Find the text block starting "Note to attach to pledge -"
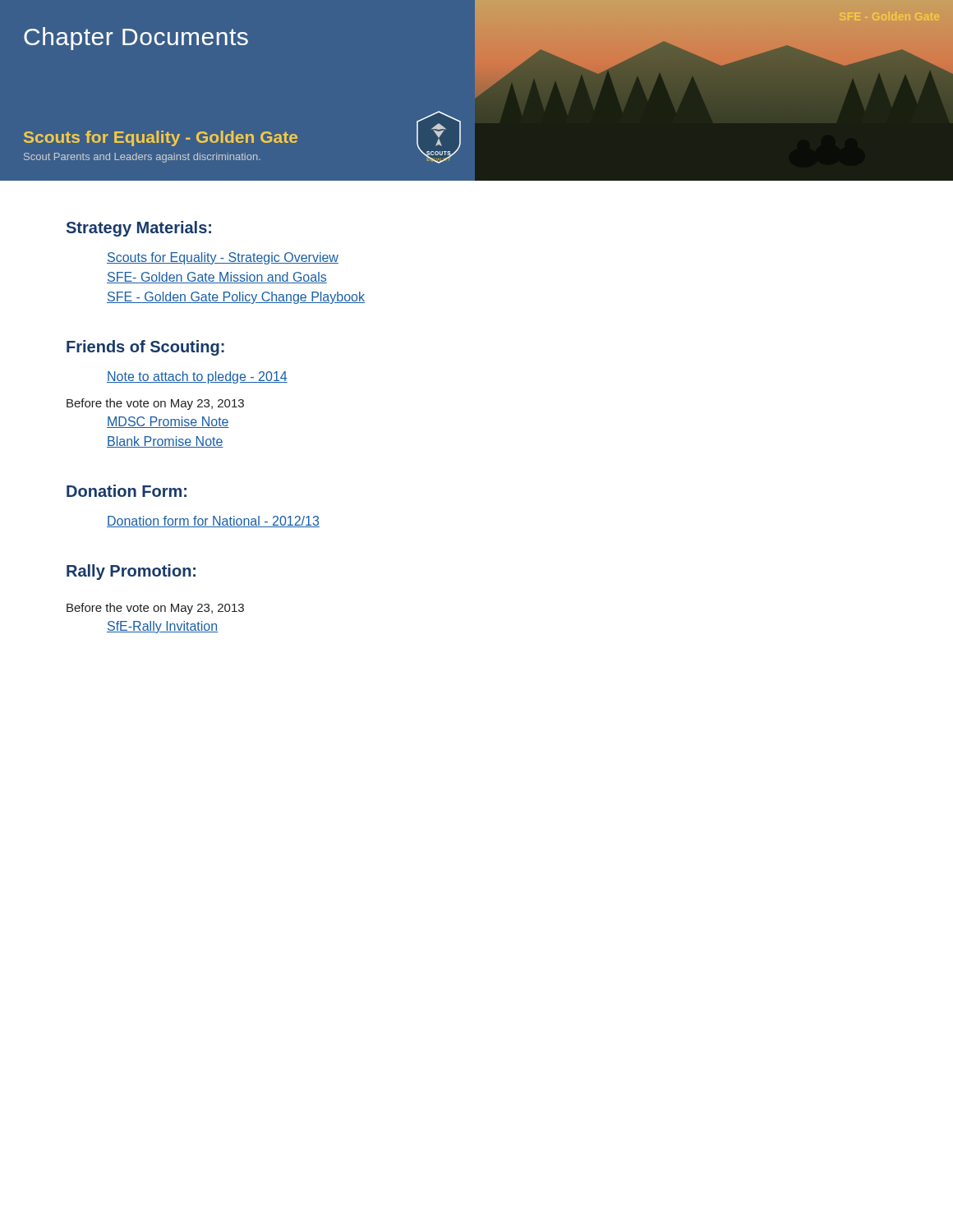 (x=197, y=377)
